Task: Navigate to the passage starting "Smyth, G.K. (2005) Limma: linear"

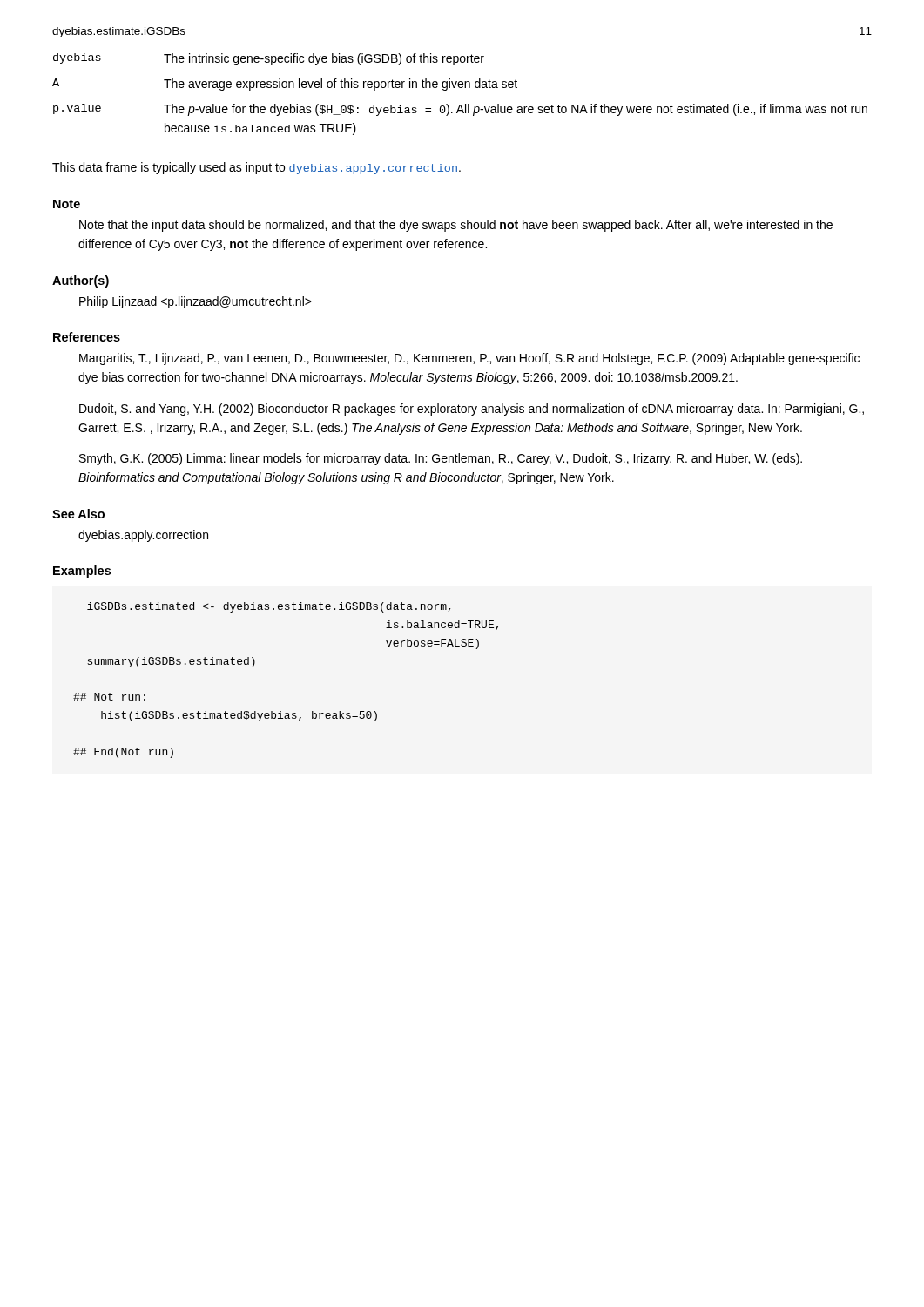Action: point(441,468)
